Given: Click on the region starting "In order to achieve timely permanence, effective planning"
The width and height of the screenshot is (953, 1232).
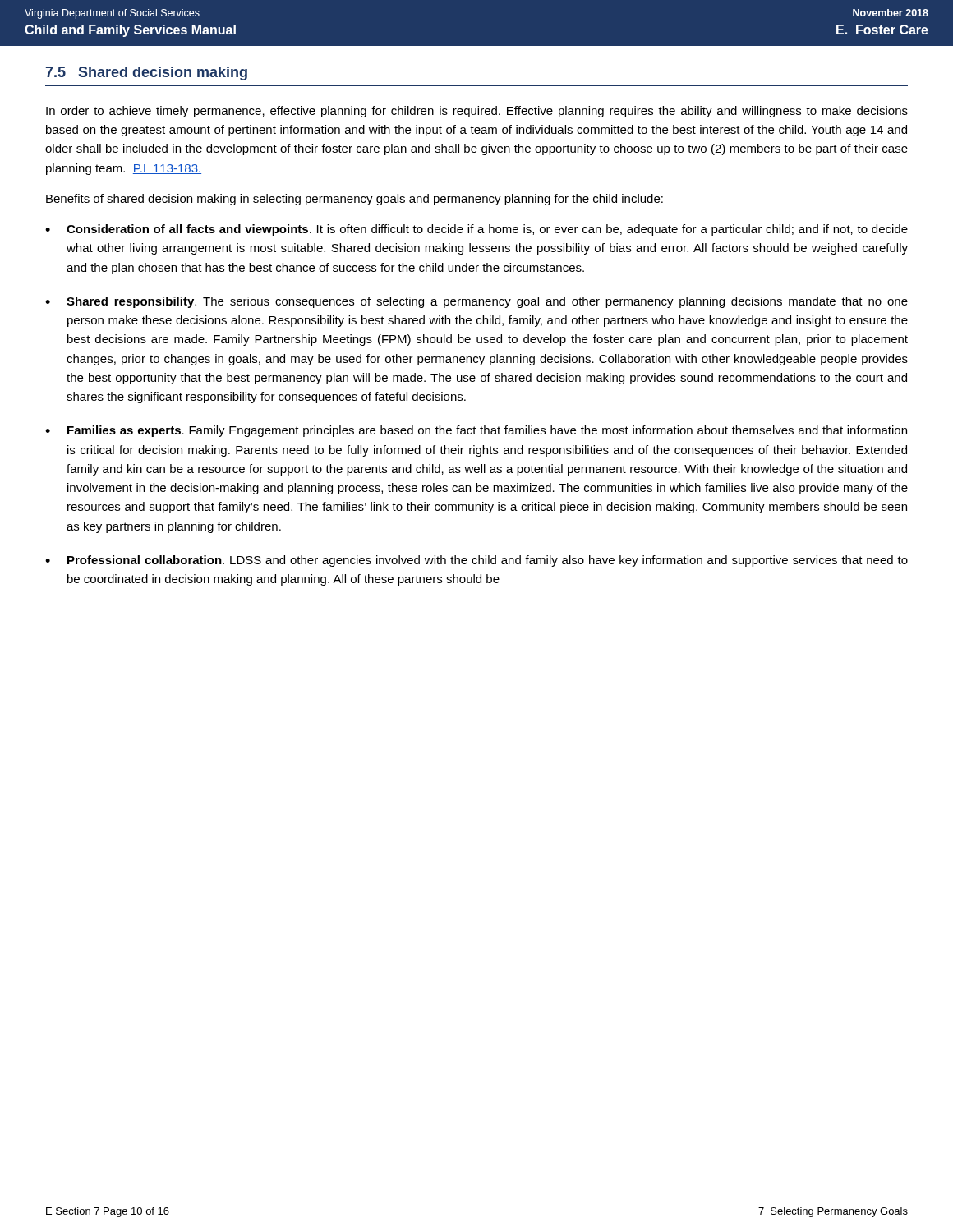Looking at the screenshot, I should [x=476, y=139].
